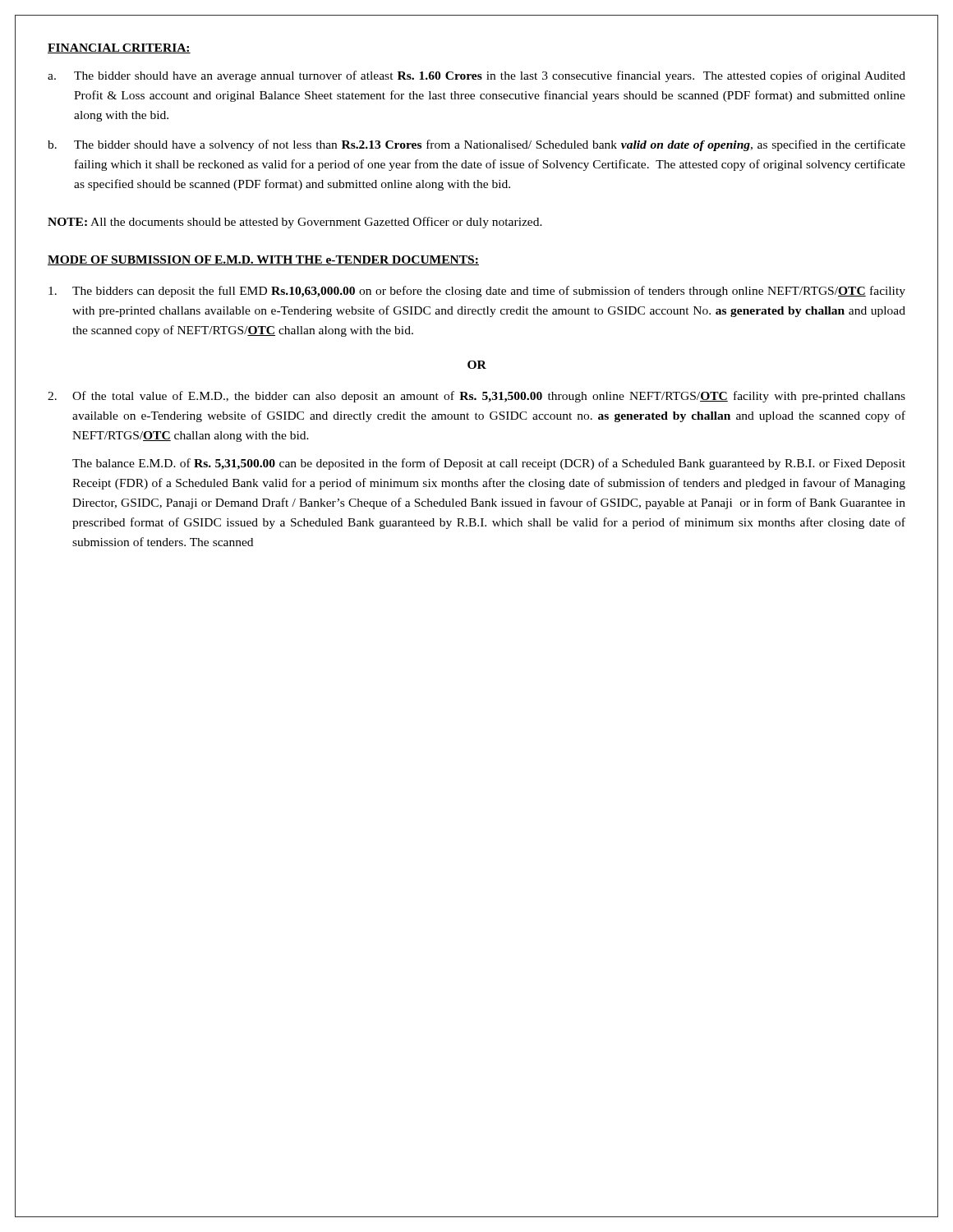Screen dimensions: 1232x953
Task: Click where it says "FINANCIAL CRITERIA:"
Action: (x=119, y=47)
